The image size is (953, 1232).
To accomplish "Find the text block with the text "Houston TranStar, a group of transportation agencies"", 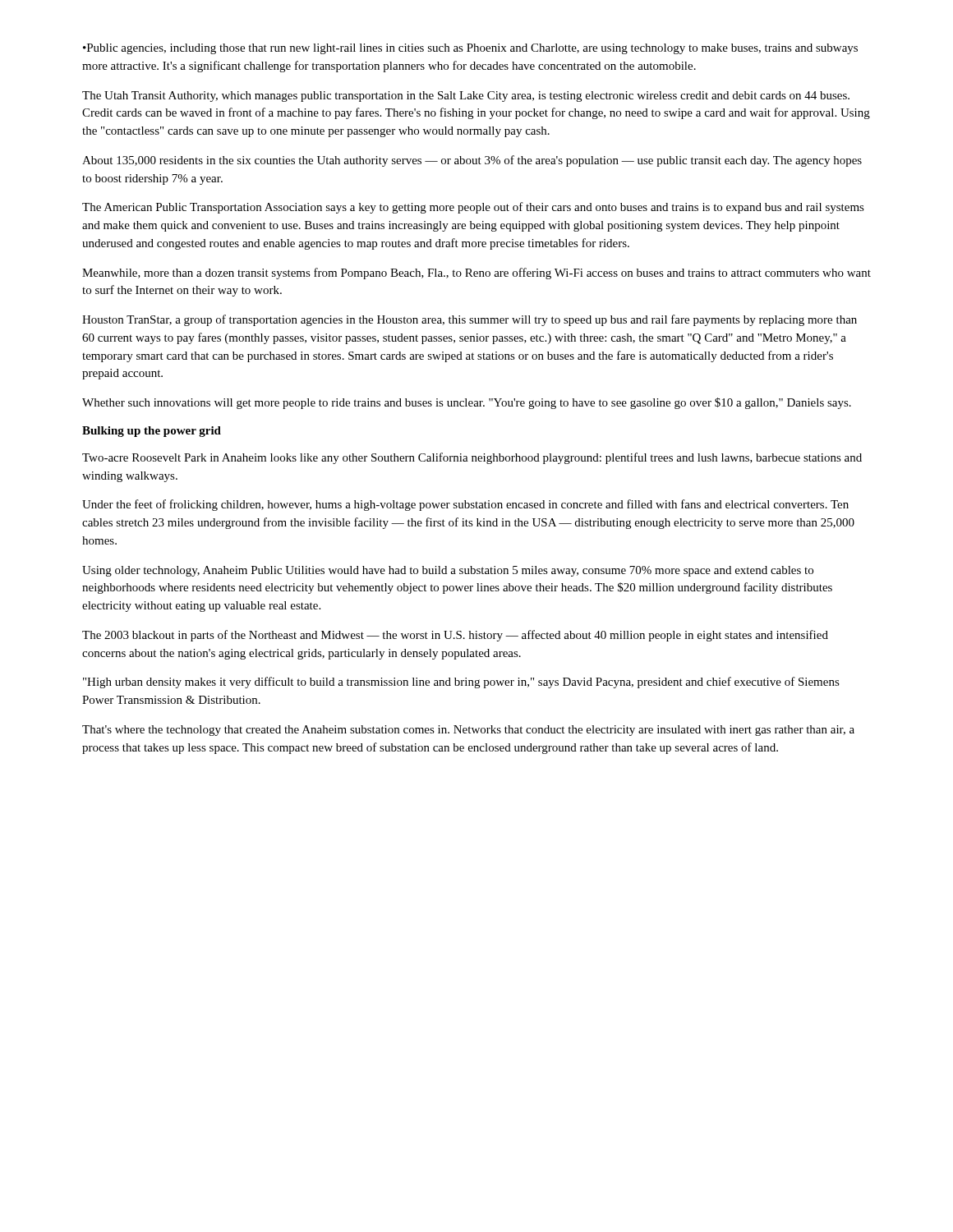I will click(x=470, y=346).
